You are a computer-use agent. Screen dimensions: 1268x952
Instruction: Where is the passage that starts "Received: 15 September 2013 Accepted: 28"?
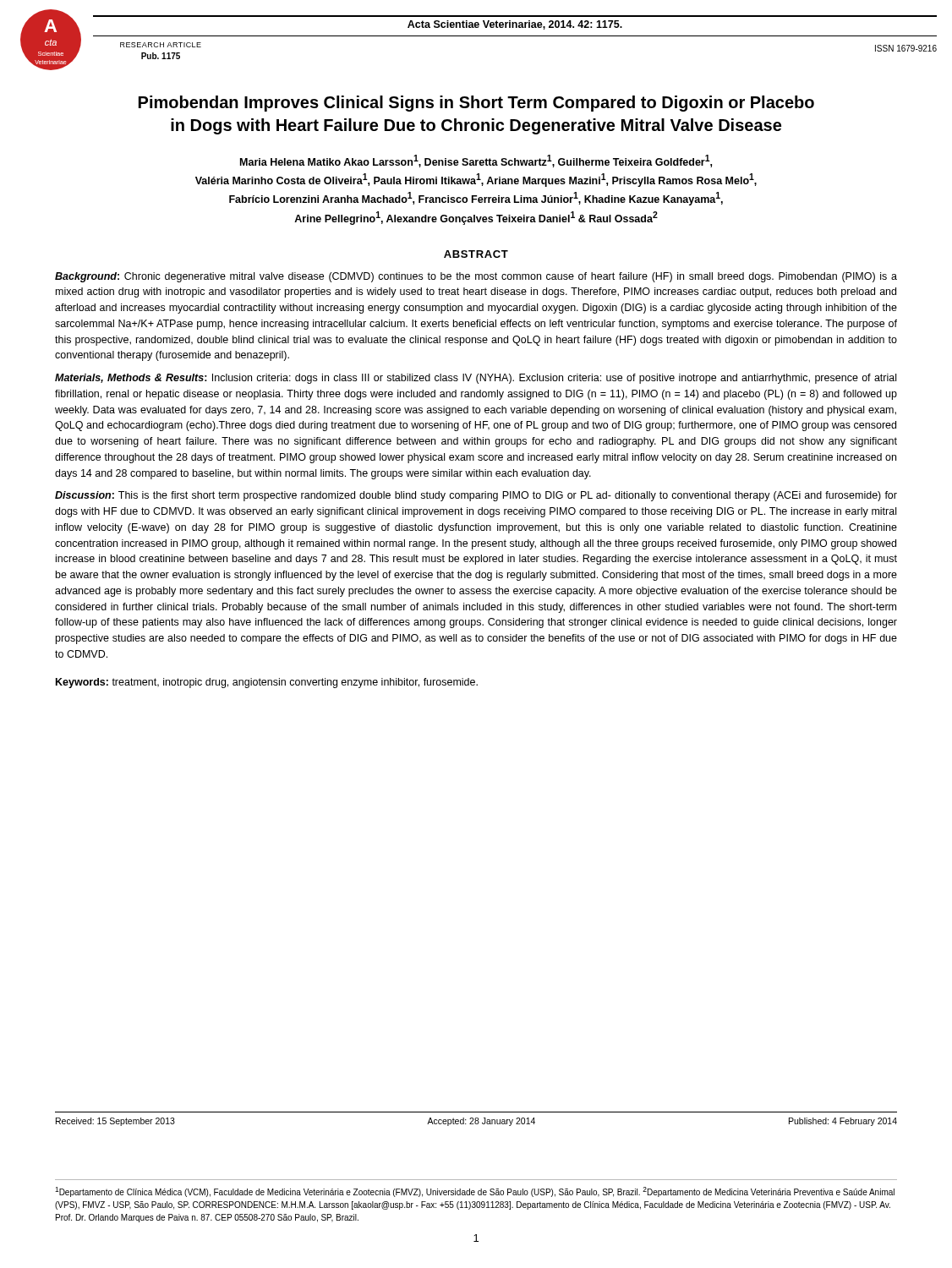pos(476,1121)
